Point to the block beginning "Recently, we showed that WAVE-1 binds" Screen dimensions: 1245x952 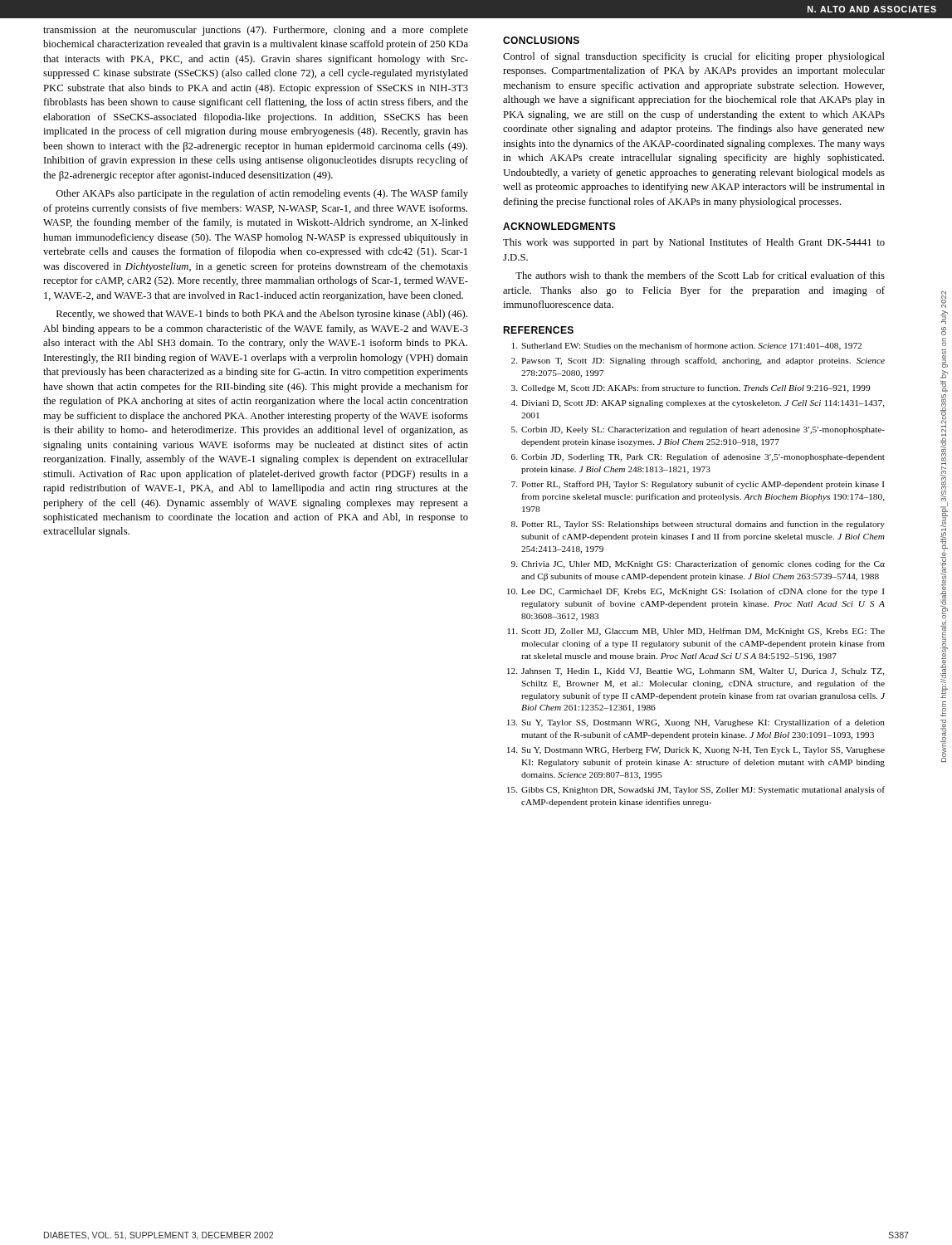256,423
